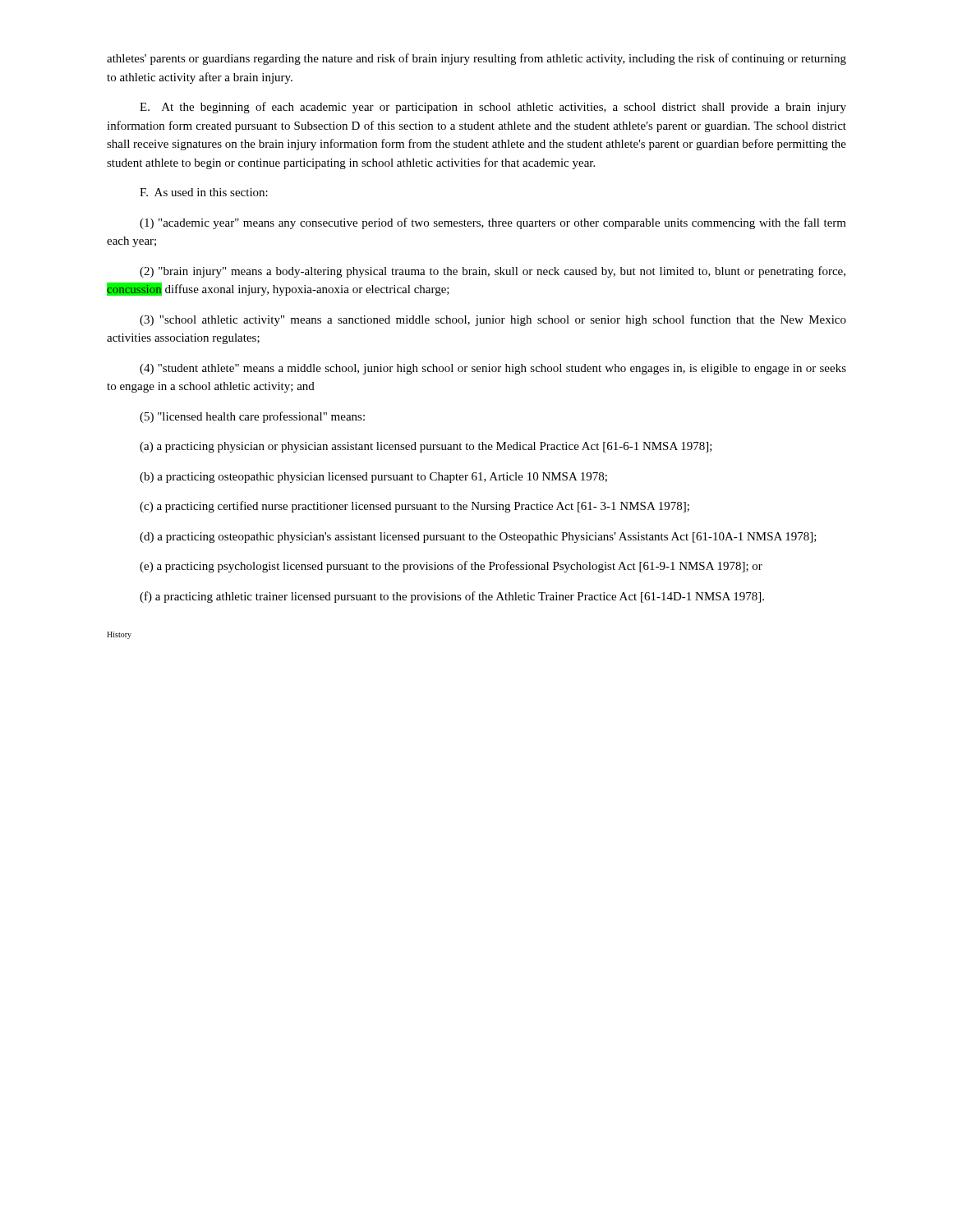Find the text block that says "(b) a practicing osteopathic physician"
Image resolution: width=953 pixels, height=1232 pixels.
tap(374, 476)
